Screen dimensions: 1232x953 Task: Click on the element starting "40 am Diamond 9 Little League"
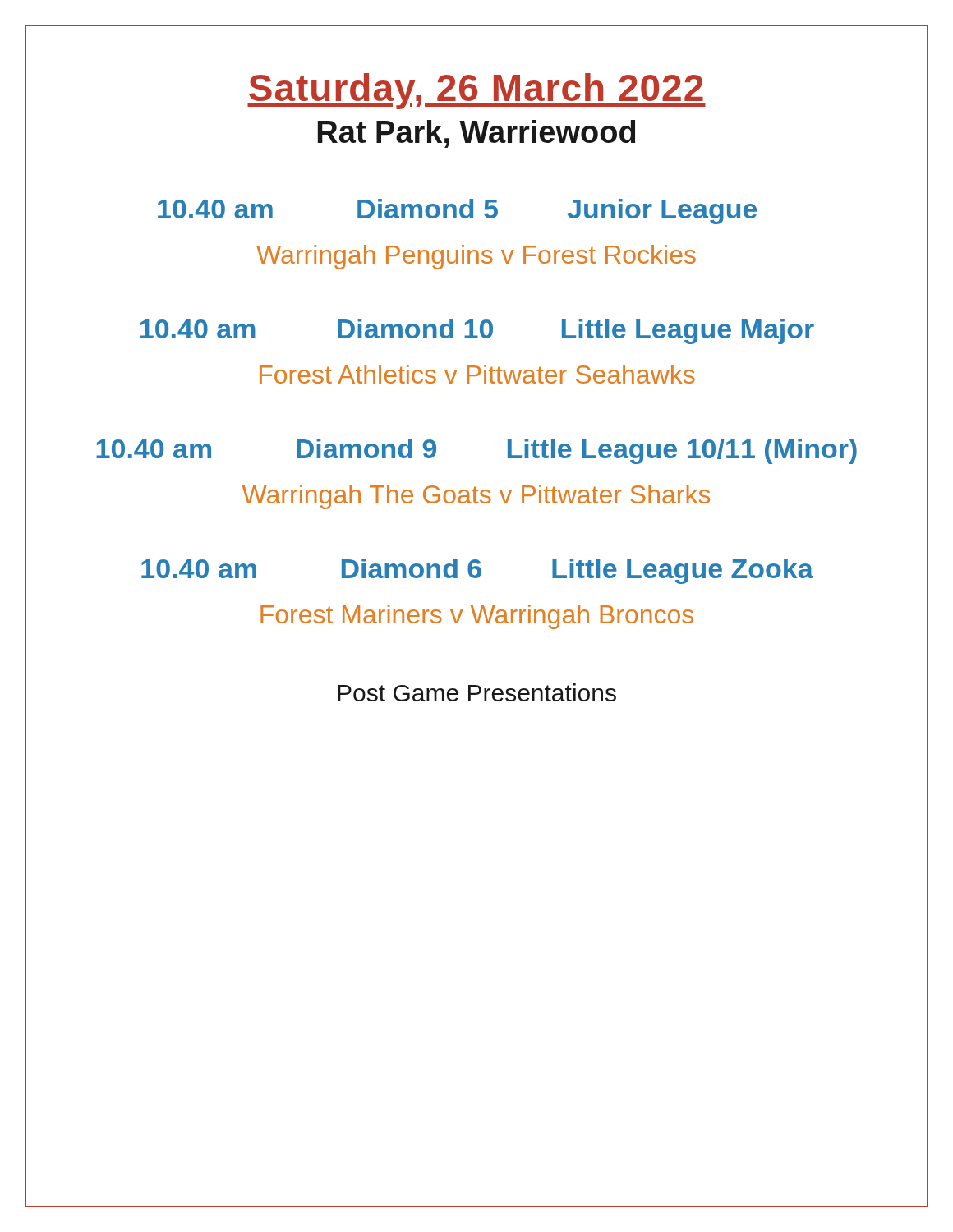coord(476,471)
